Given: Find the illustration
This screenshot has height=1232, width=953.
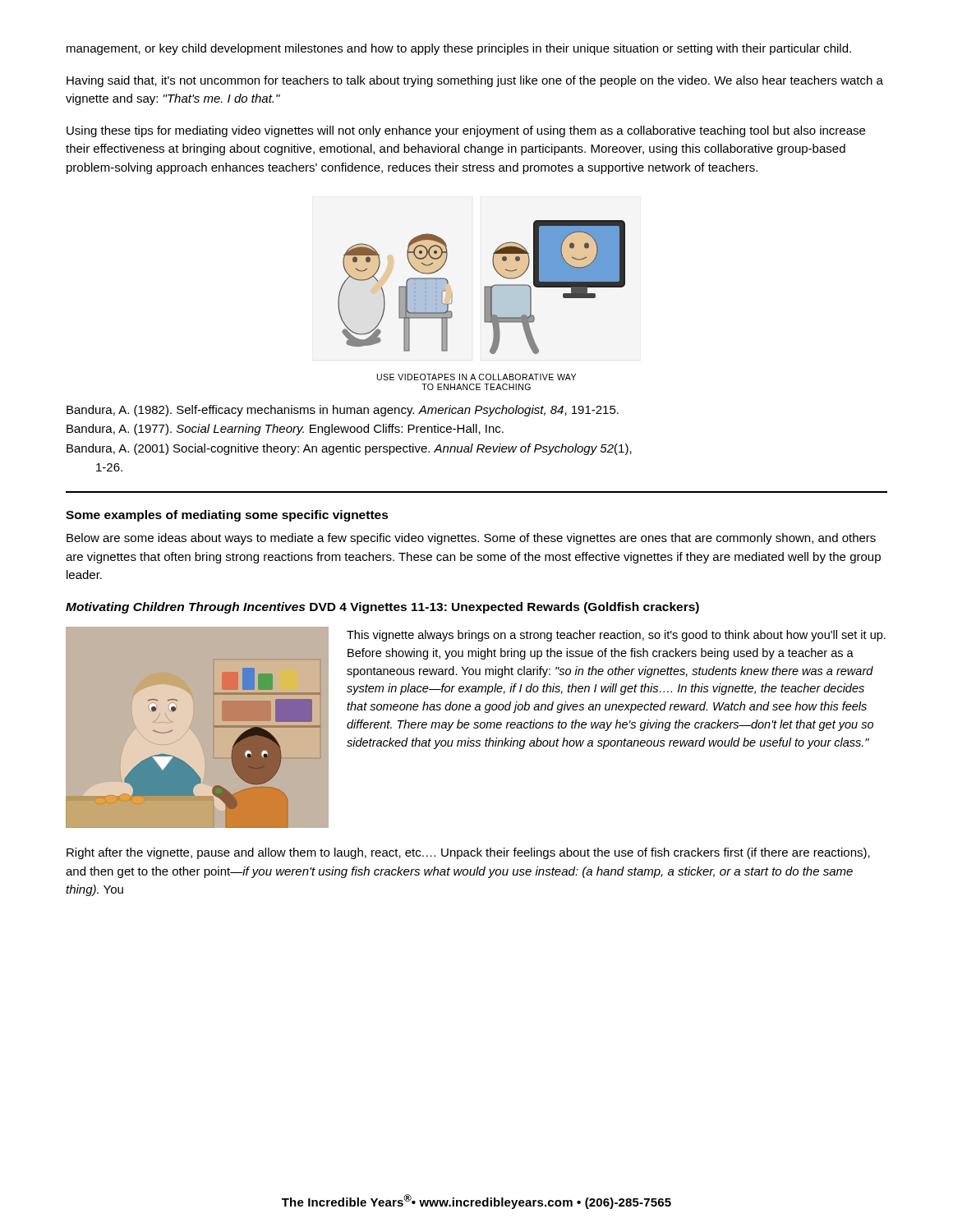Looking at the screenshot, I should click(476, 294).
